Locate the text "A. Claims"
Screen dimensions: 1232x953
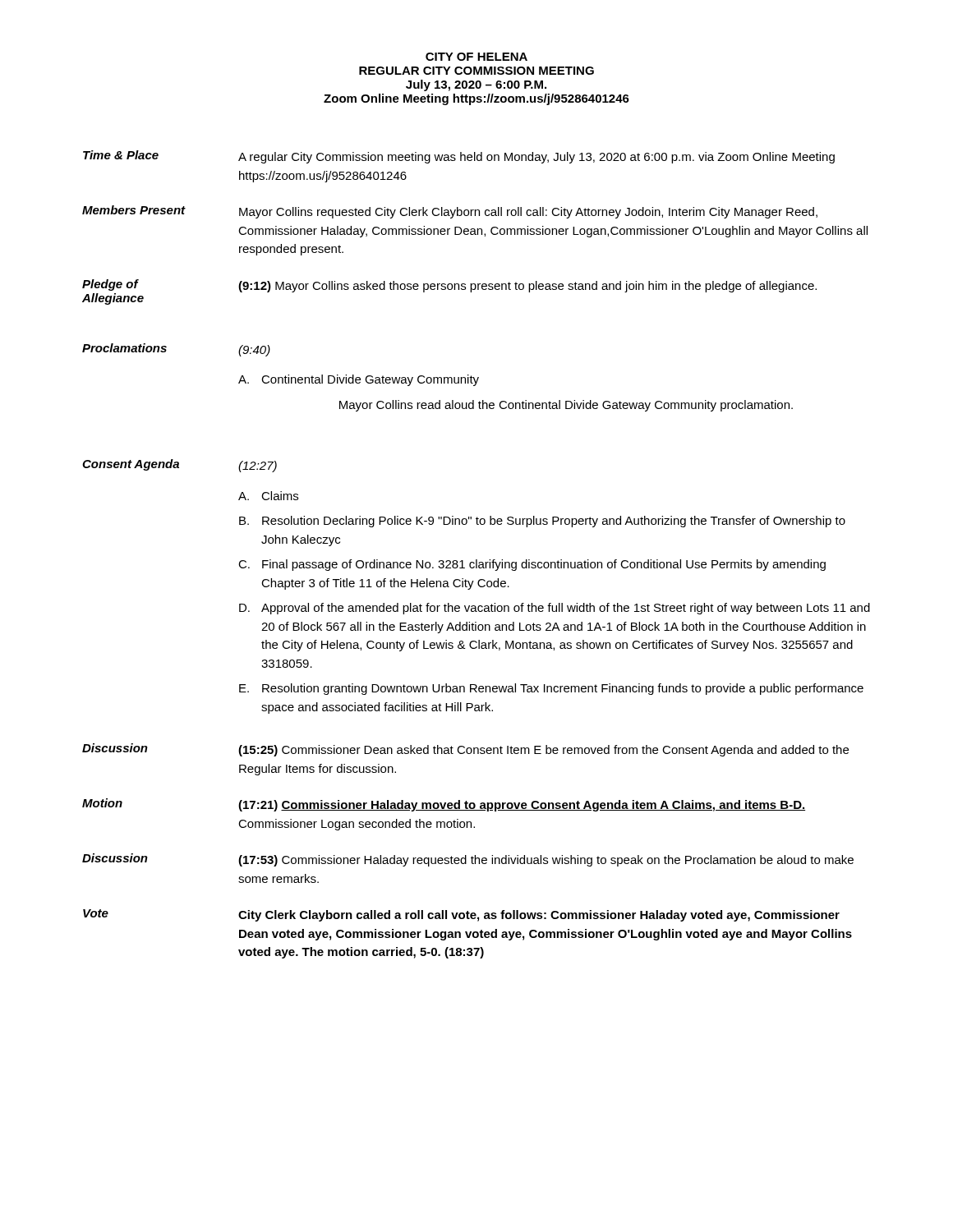[x=268, y=496]
